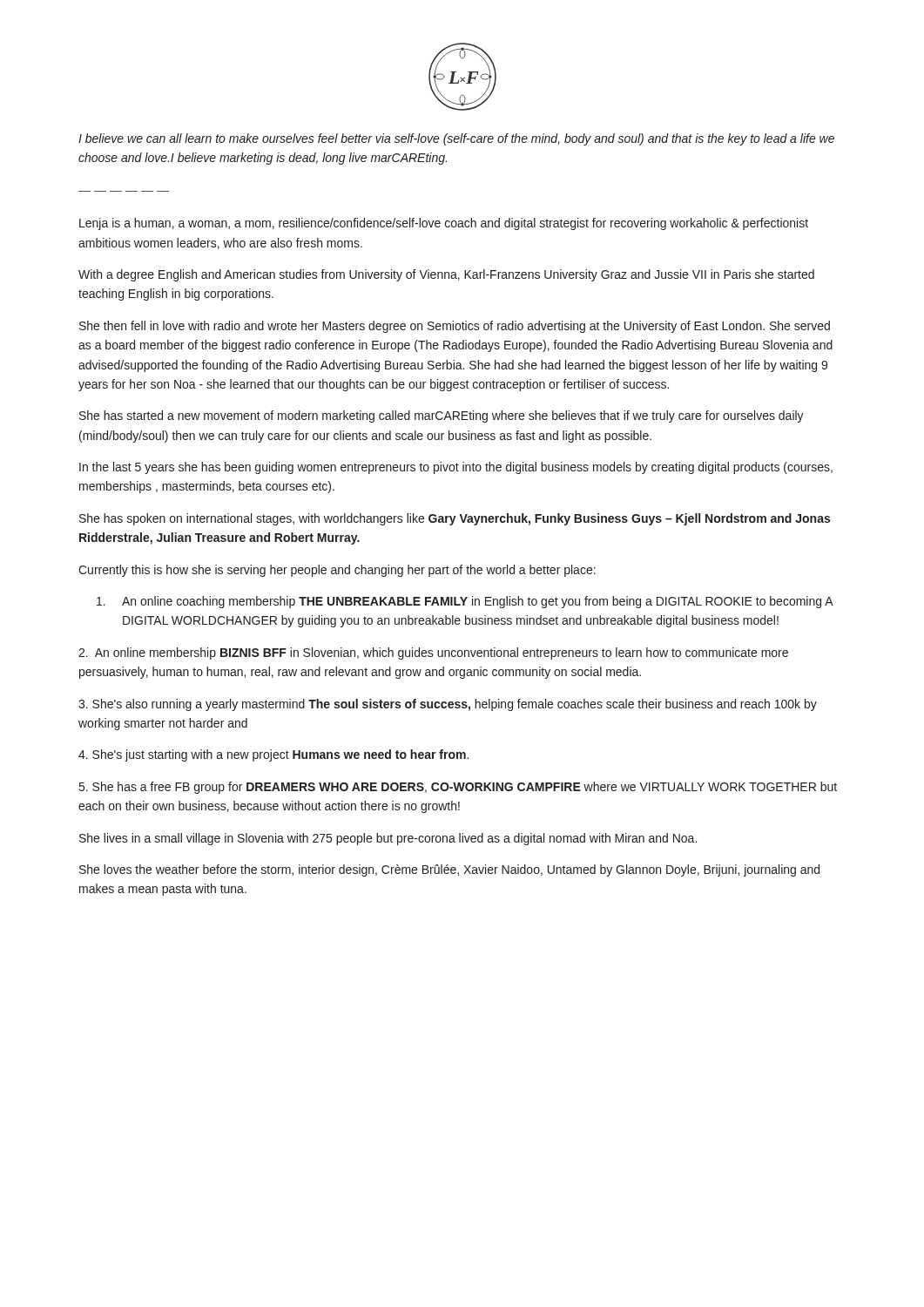Viewport: 924px width, 1307px height.
Task: Find the text block with the text "She has started"
Action: click(441, 426)
